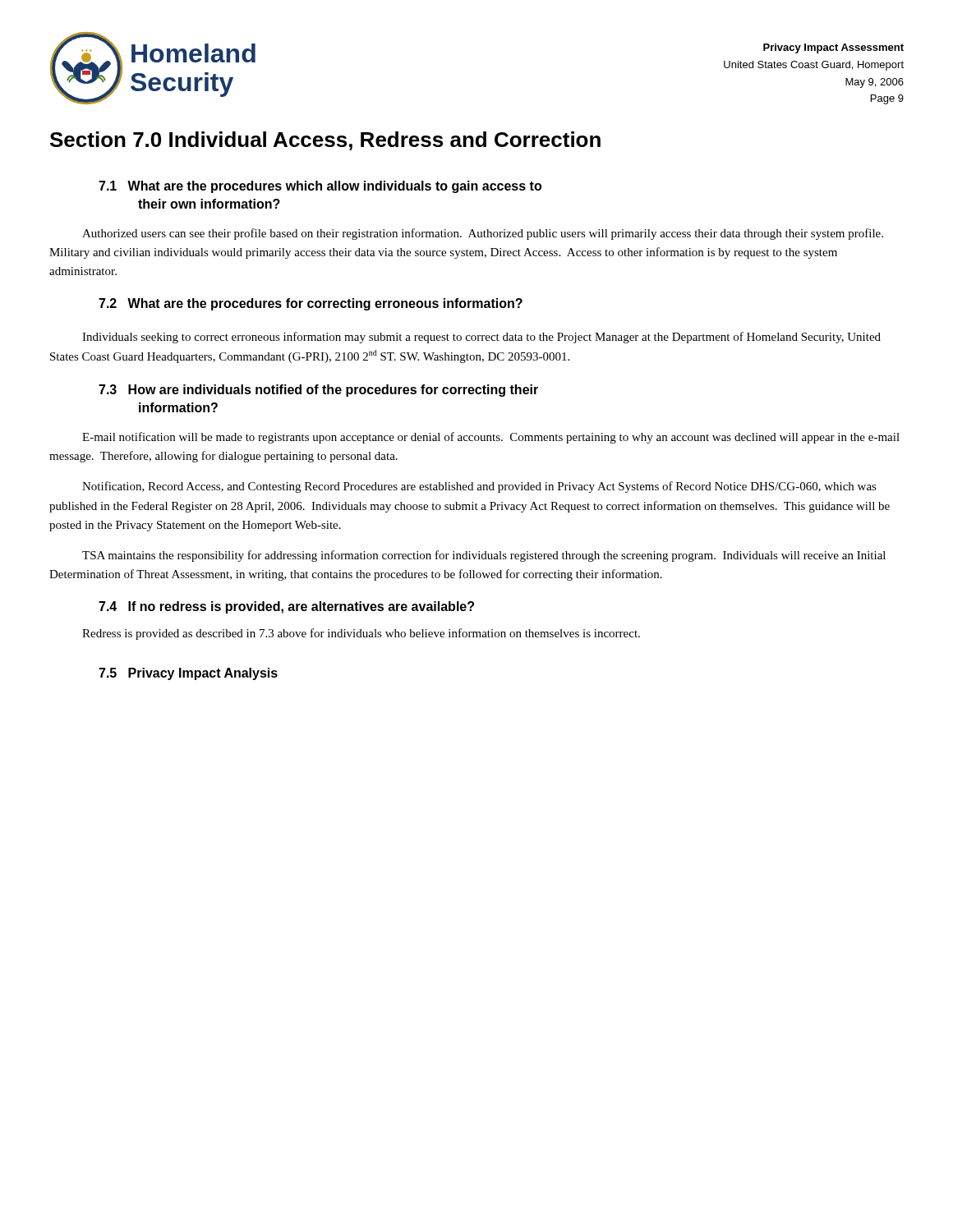
Task: Find the region starting "Authorized users can see their profile based"
Action: tap(468, 252)
